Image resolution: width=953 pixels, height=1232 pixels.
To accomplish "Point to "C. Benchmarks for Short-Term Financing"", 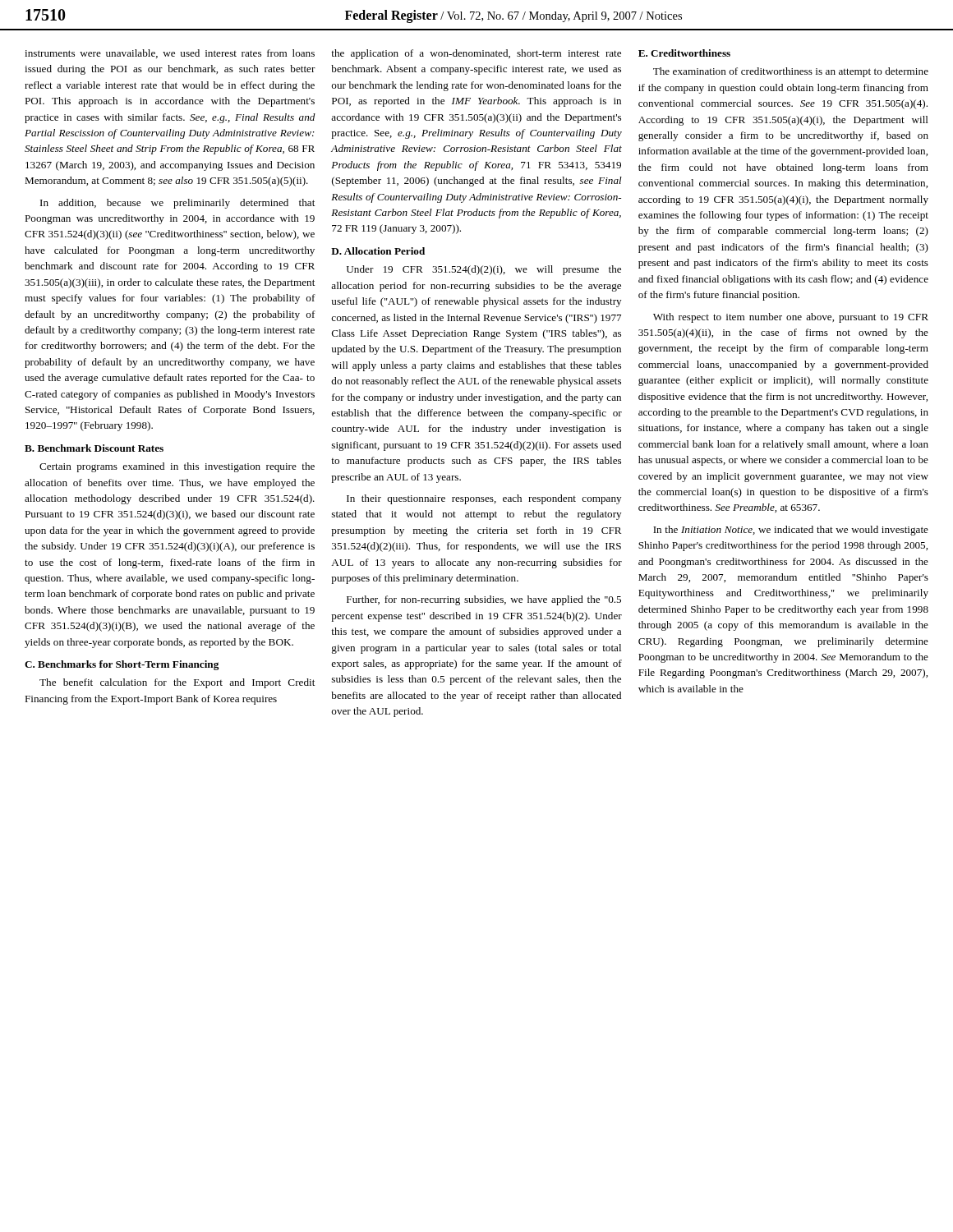I will click(x=122, y=664).
